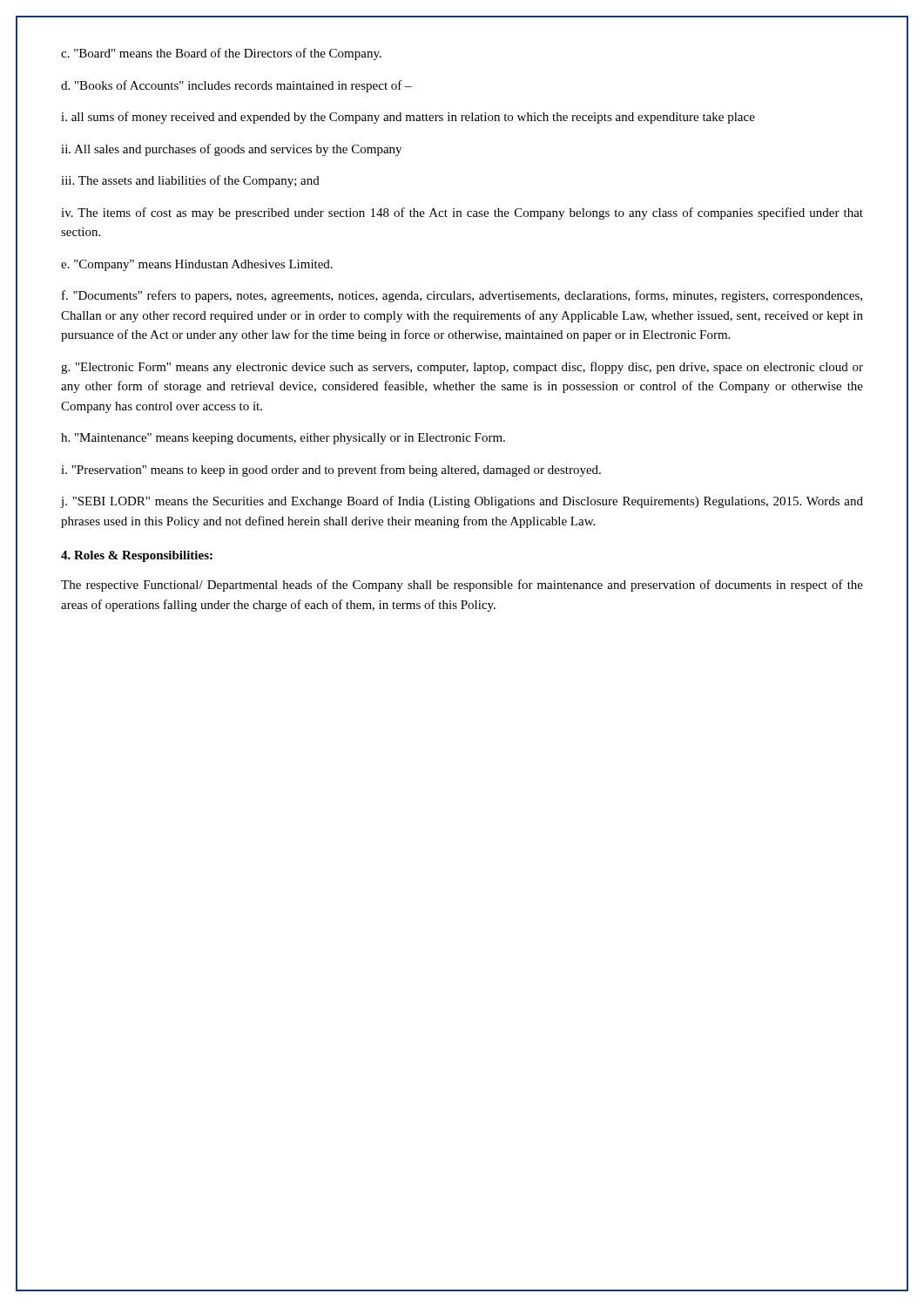Viewport: 924px width, 1307px height.
Task: Find the element starting "g. "Electronic Form""
Action: pyautogui.click(x=462, y=386)
